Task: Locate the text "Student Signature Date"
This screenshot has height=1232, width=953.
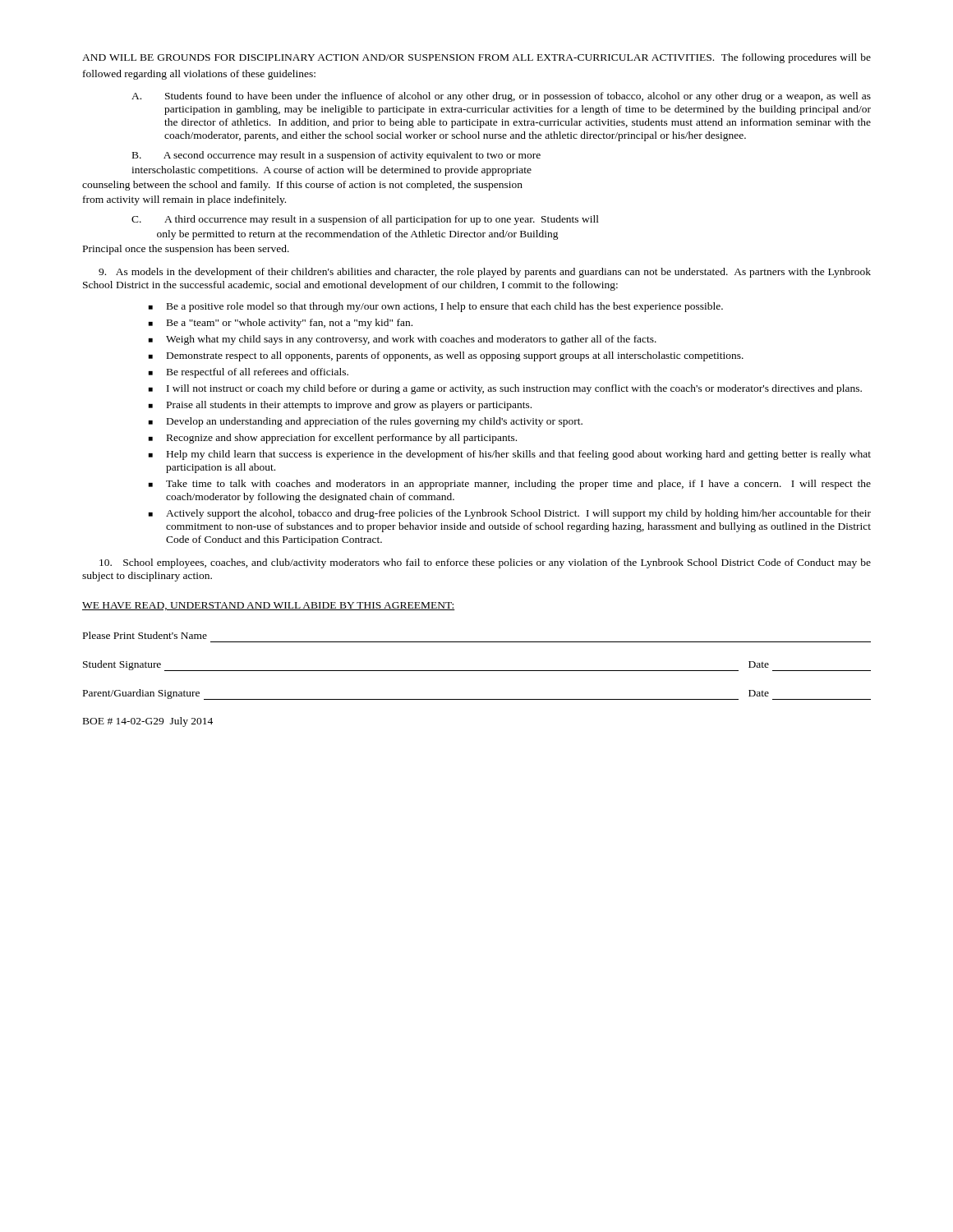Action: [476, 664]
